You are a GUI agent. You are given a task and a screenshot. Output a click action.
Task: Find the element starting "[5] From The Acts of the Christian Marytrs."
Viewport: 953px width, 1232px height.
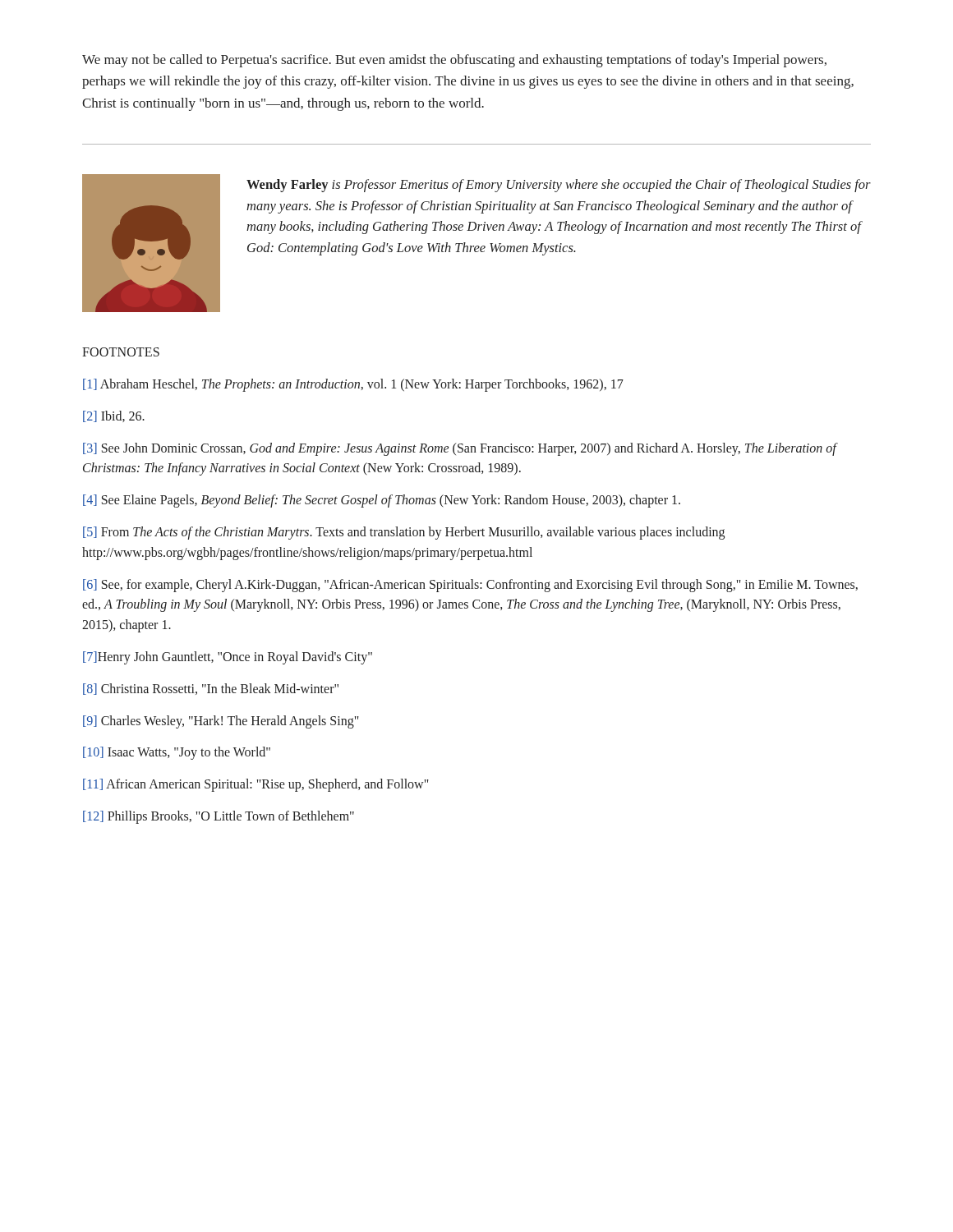[404, 542]
